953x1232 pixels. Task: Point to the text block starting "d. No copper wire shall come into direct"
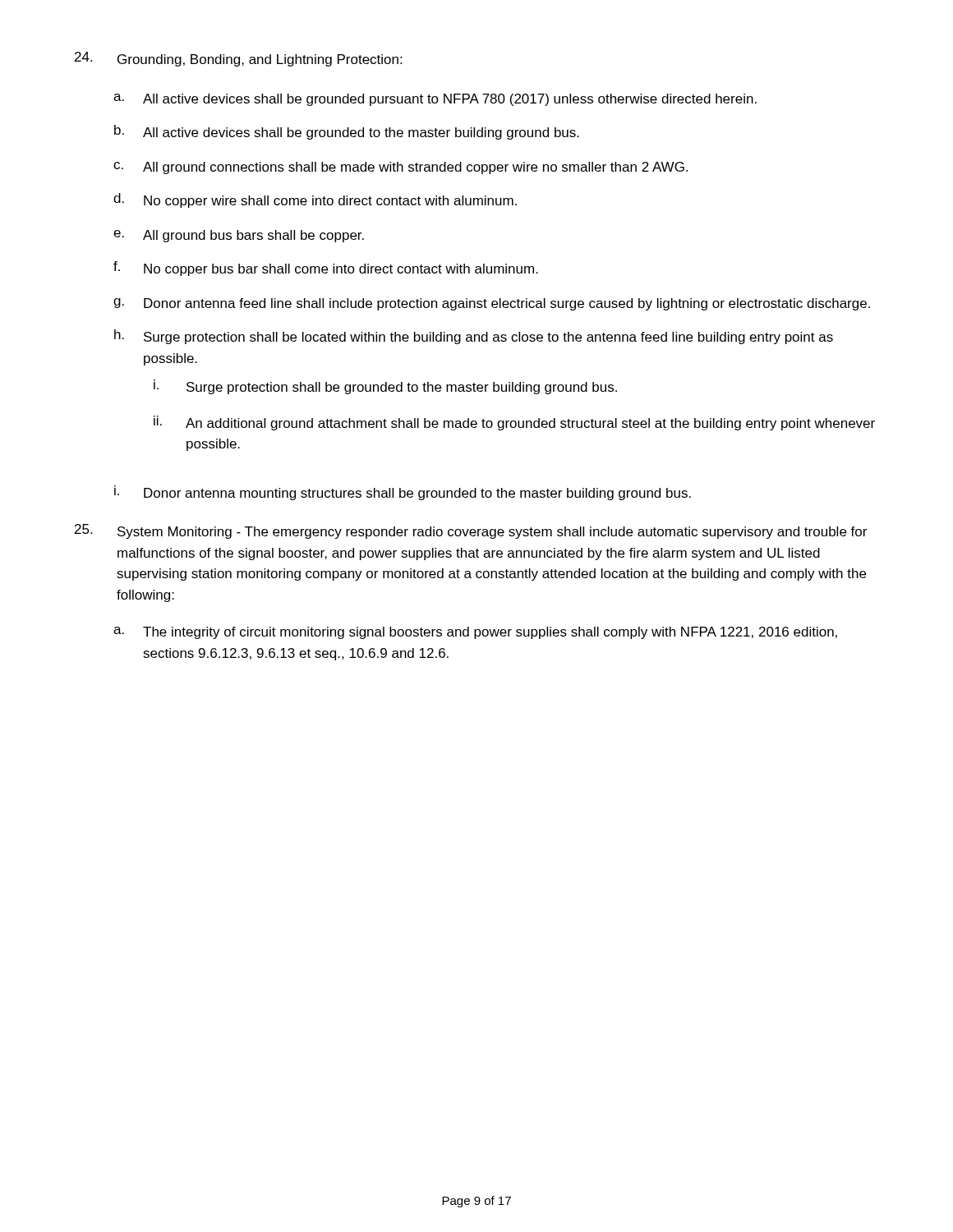(496, 201)
